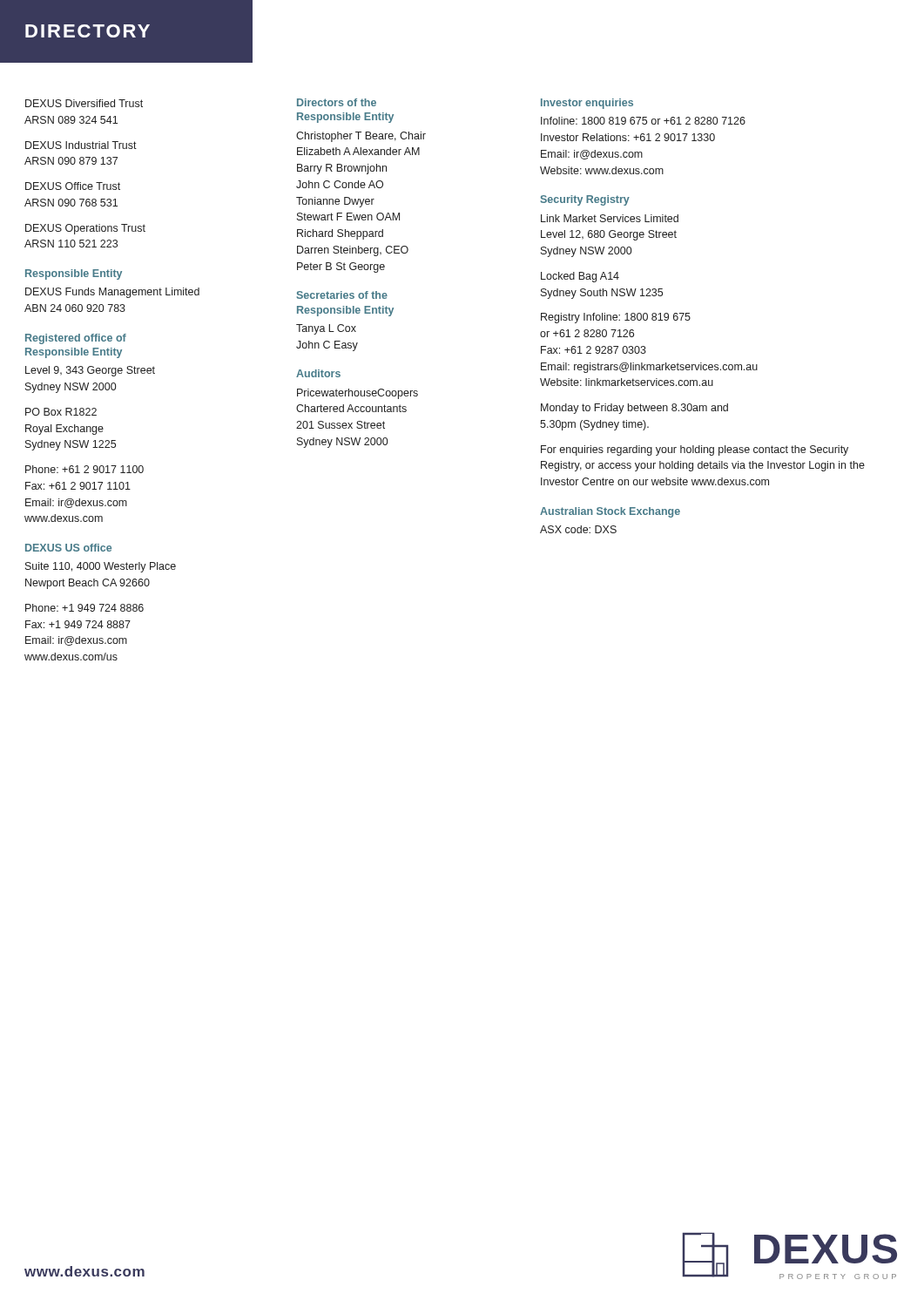Select the section header that reads "Australian Stock Exchange"
This screenshot has width=924, height=1307.
[610, 511]
